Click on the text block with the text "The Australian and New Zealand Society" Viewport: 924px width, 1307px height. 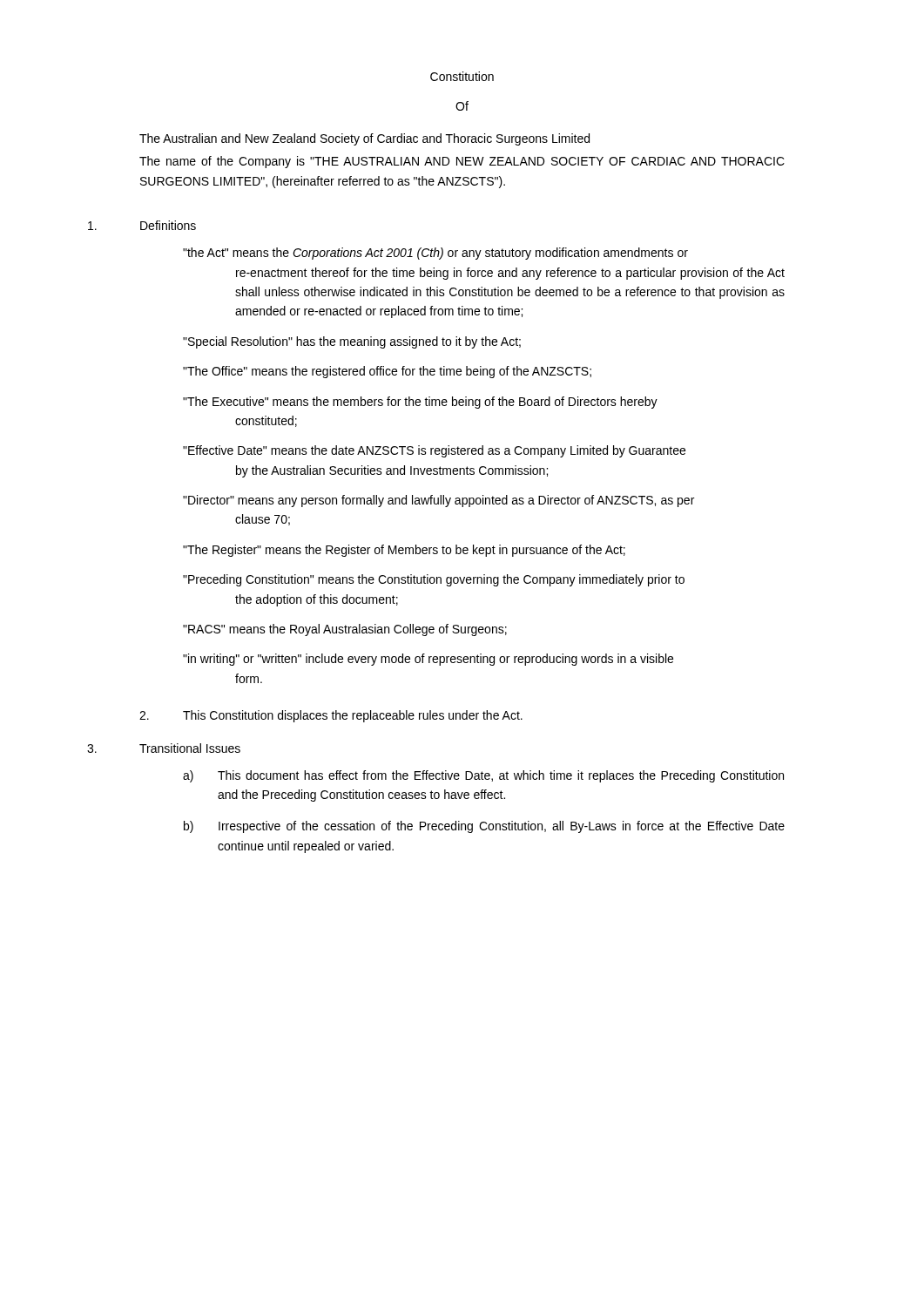[462, 160]
